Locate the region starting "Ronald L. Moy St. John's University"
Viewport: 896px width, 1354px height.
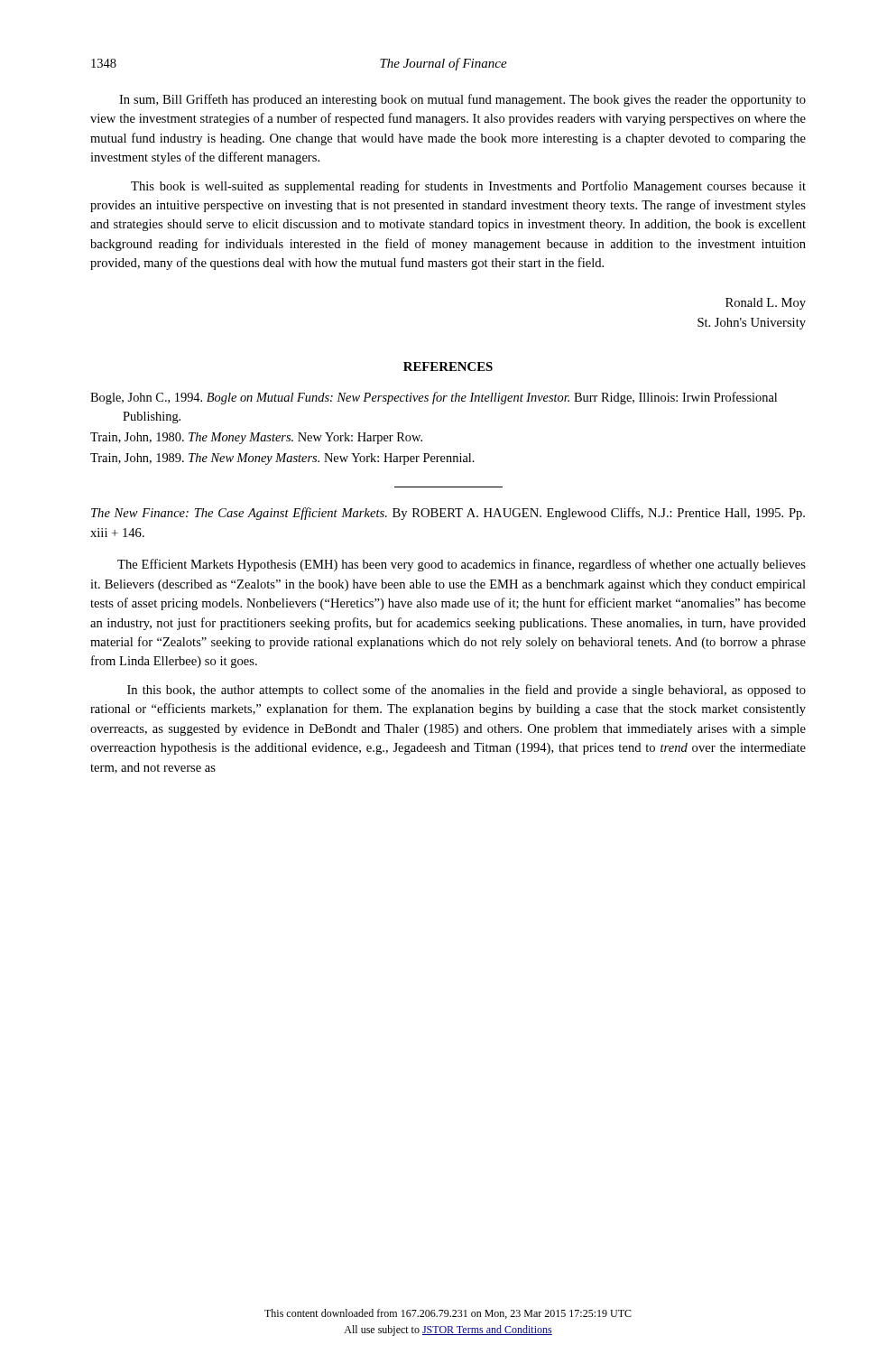(x=751, y=312)
